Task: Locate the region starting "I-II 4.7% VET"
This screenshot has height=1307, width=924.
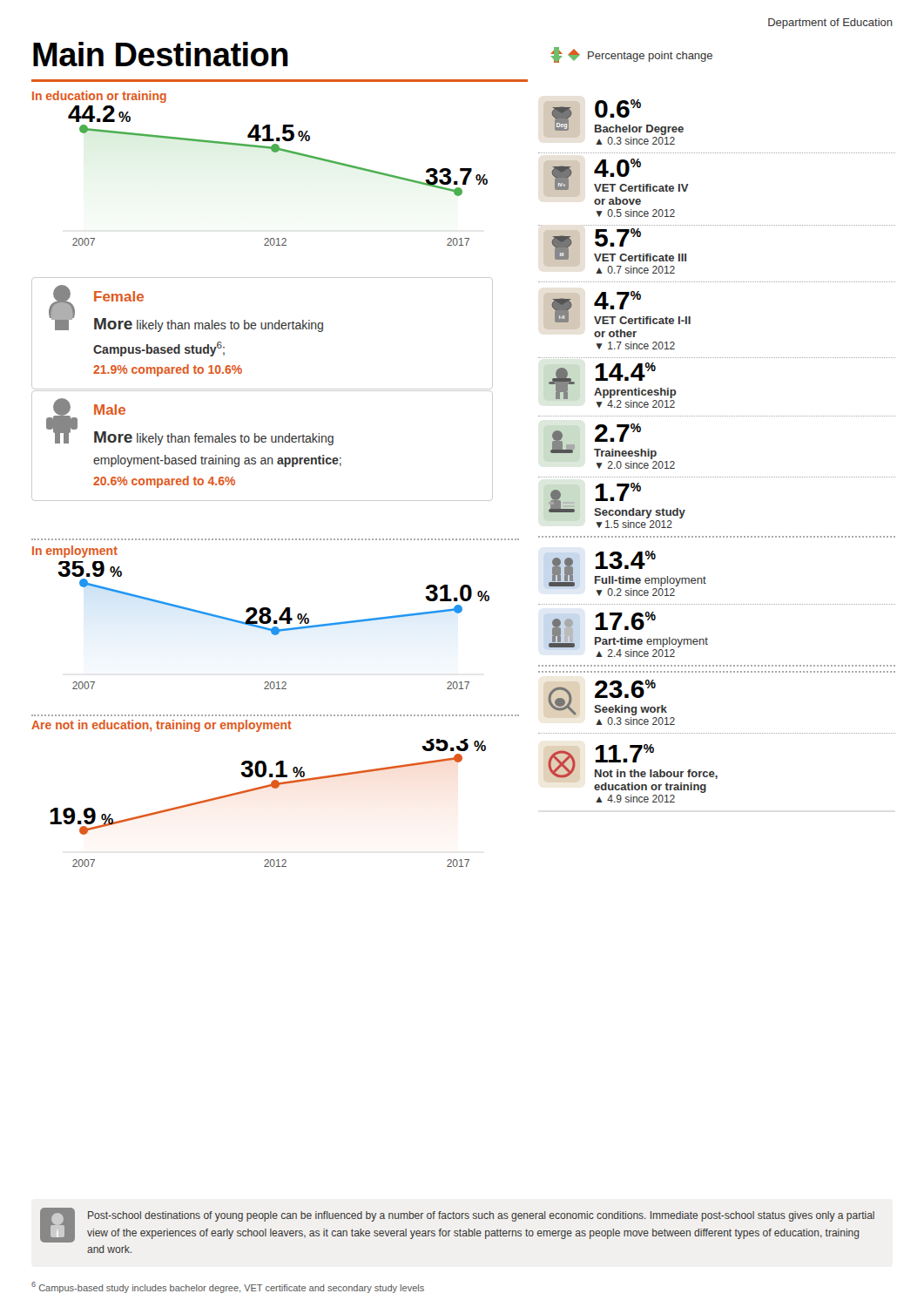Action: [615, 320]
